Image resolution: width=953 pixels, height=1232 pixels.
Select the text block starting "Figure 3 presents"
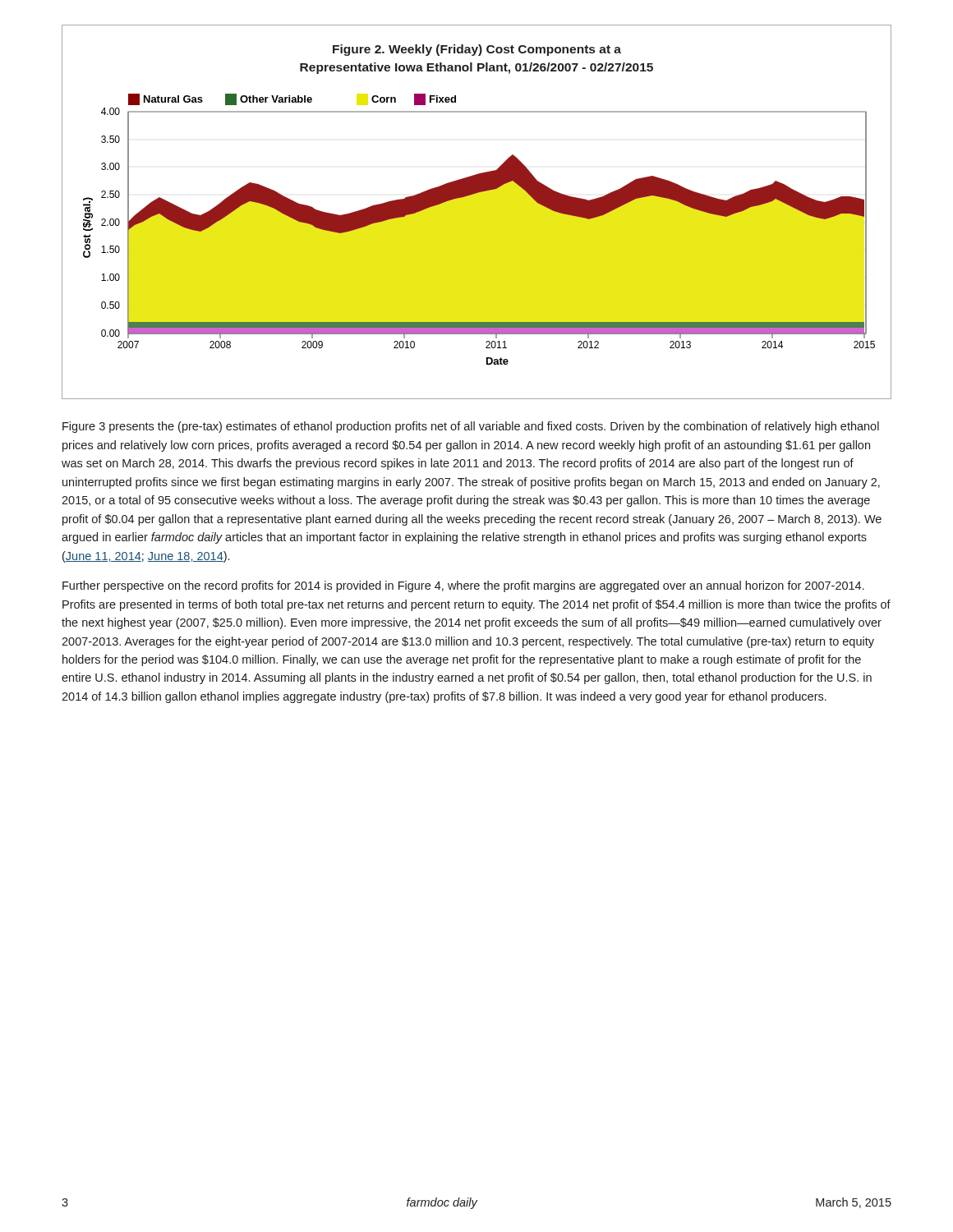coord(472,491)
